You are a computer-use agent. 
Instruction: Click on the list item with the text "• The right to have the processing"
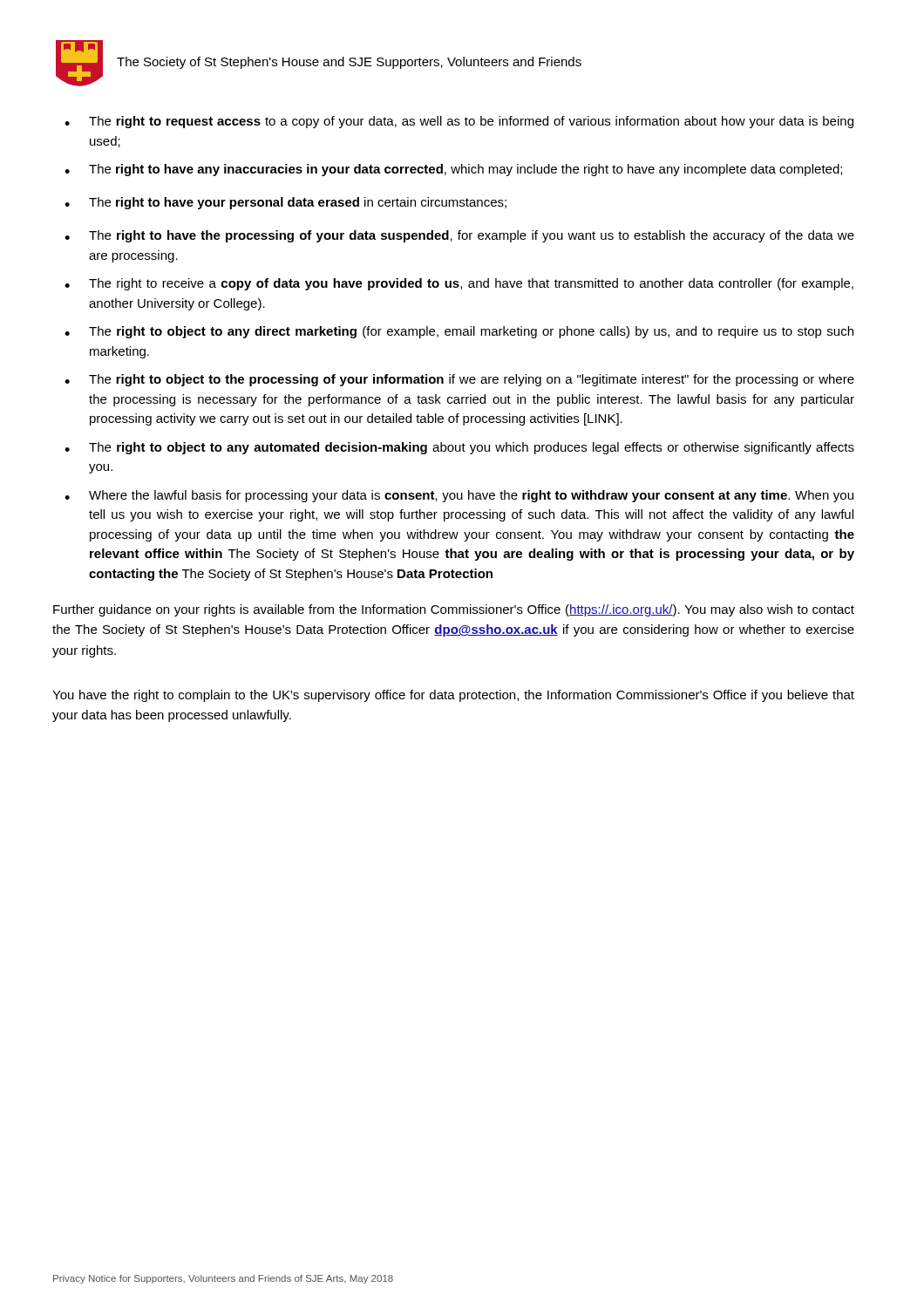(x=458, y=246)
